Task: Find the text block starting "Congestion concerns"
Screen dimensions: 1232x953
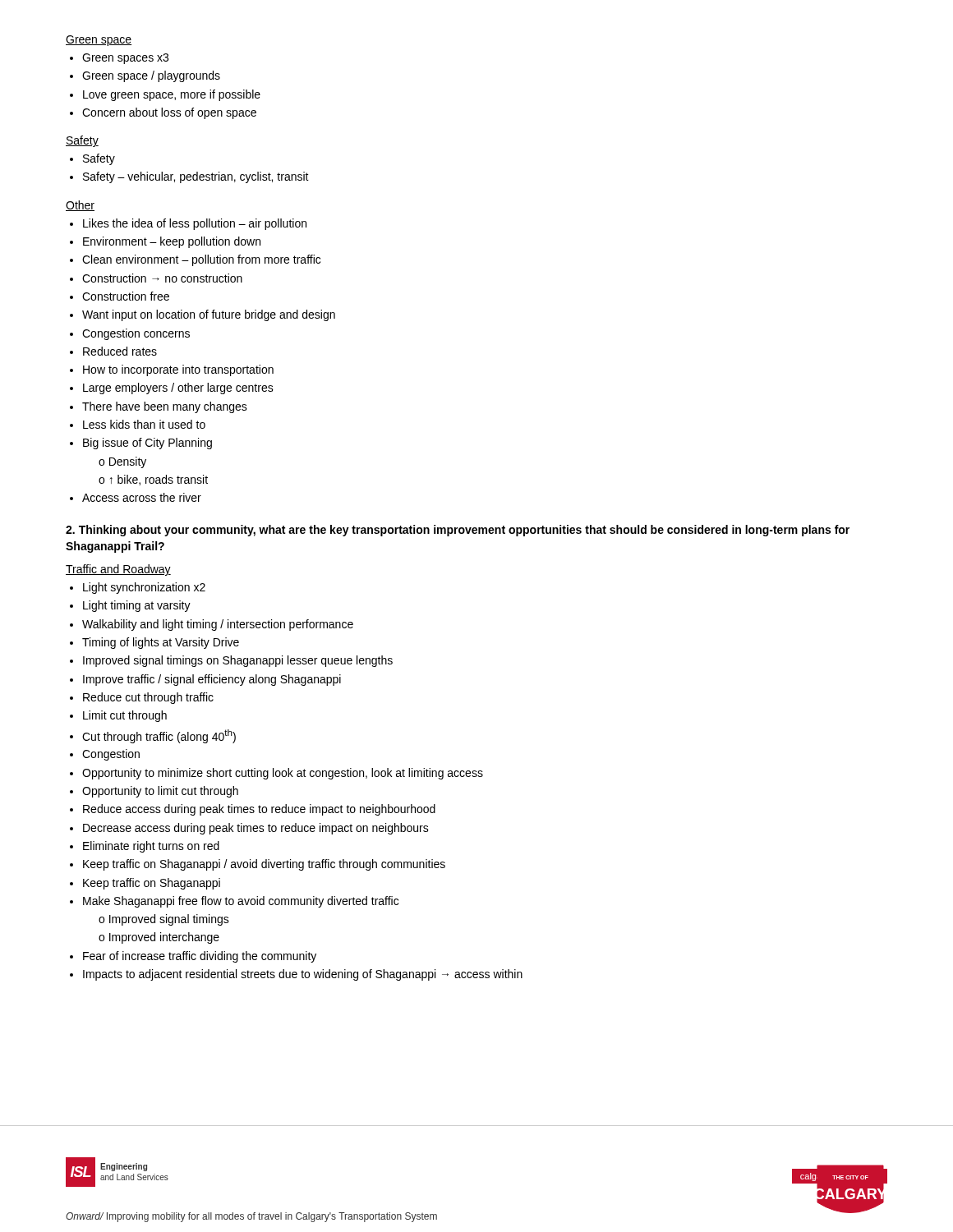Action: 136,333
